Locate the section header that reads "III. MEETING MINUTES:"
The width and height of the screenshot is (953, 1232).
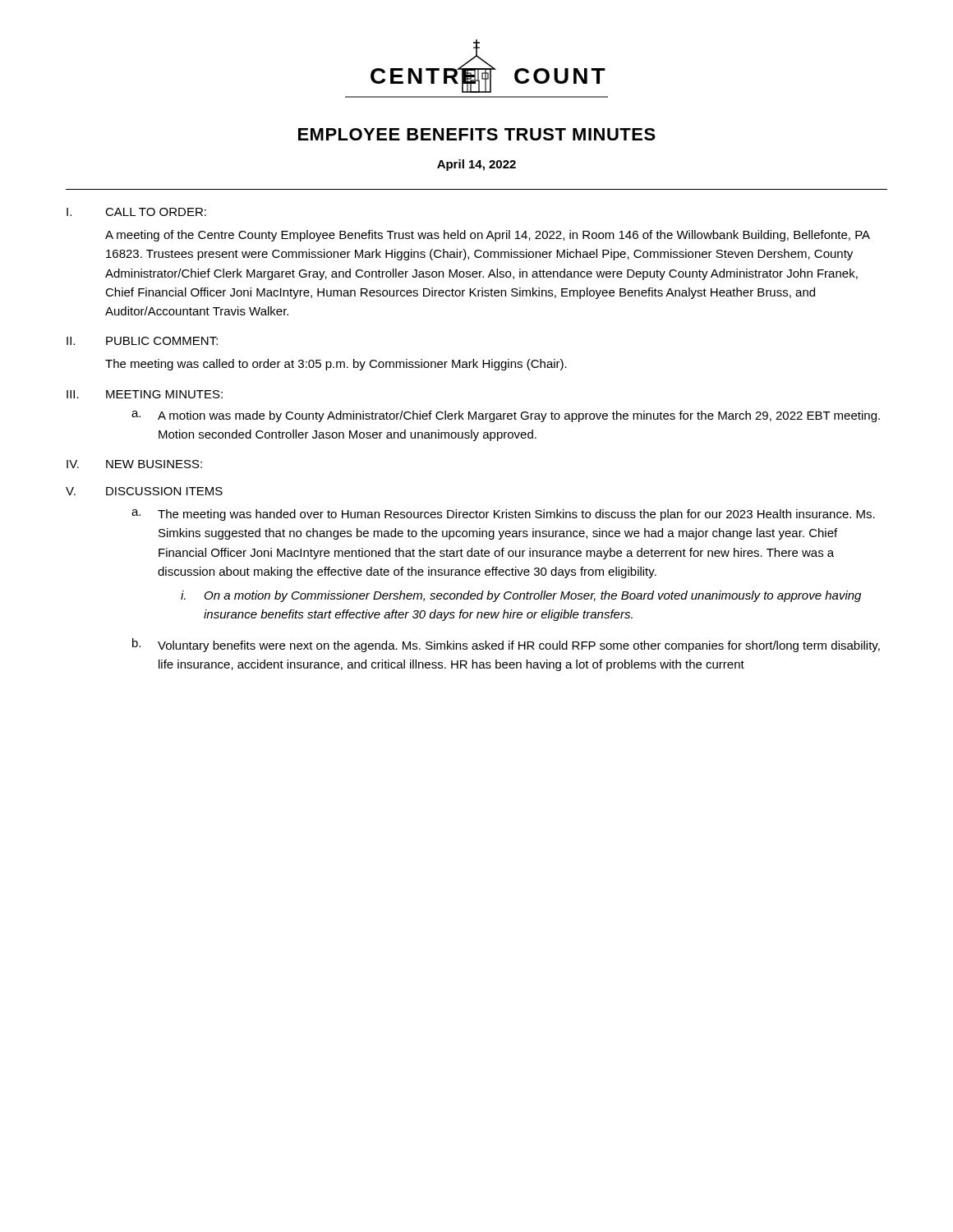click(145, 393)
